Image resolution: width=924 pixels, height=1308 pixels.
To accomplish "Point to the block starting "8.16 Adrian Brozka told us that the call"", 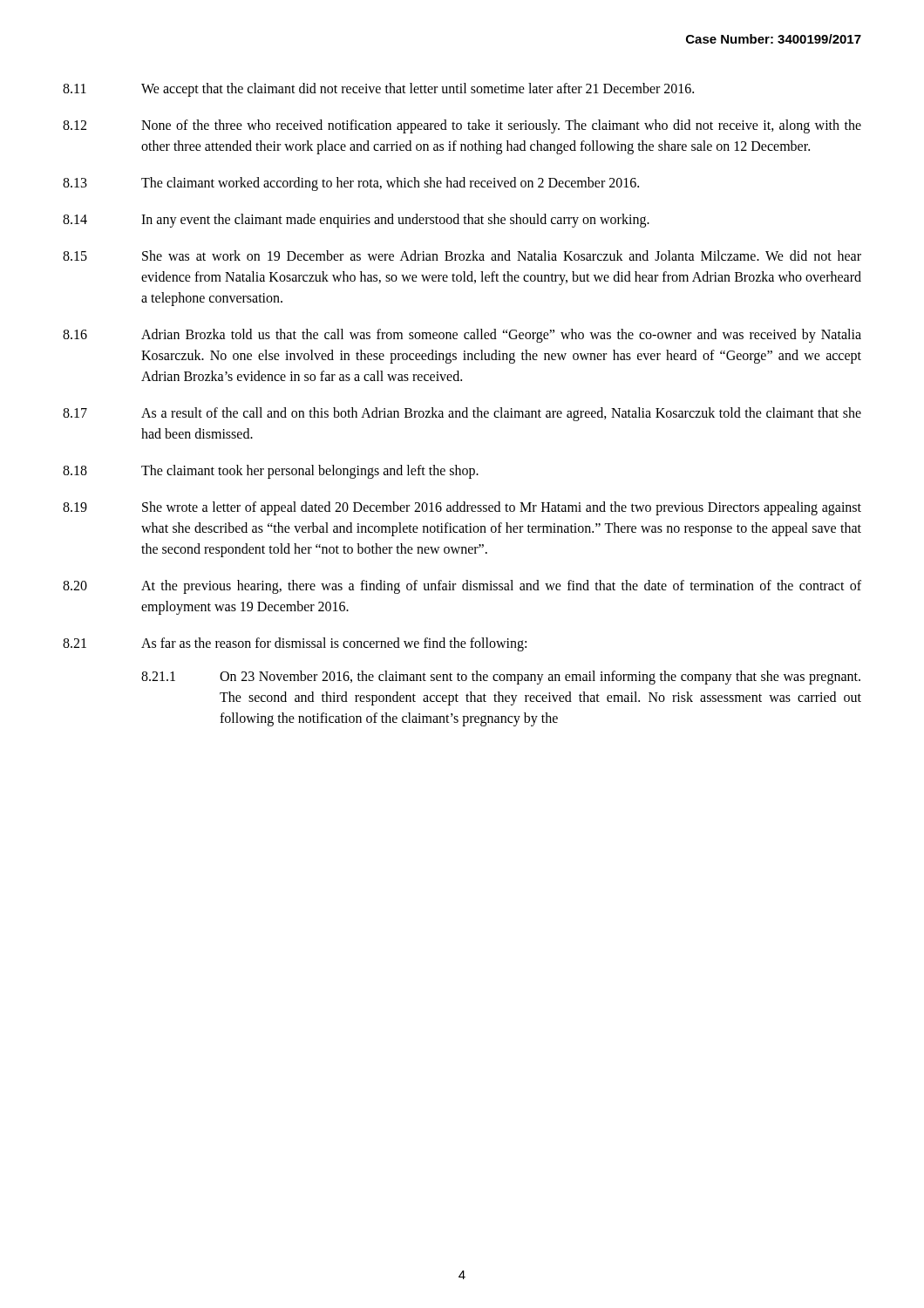I will tap(462, 356).
